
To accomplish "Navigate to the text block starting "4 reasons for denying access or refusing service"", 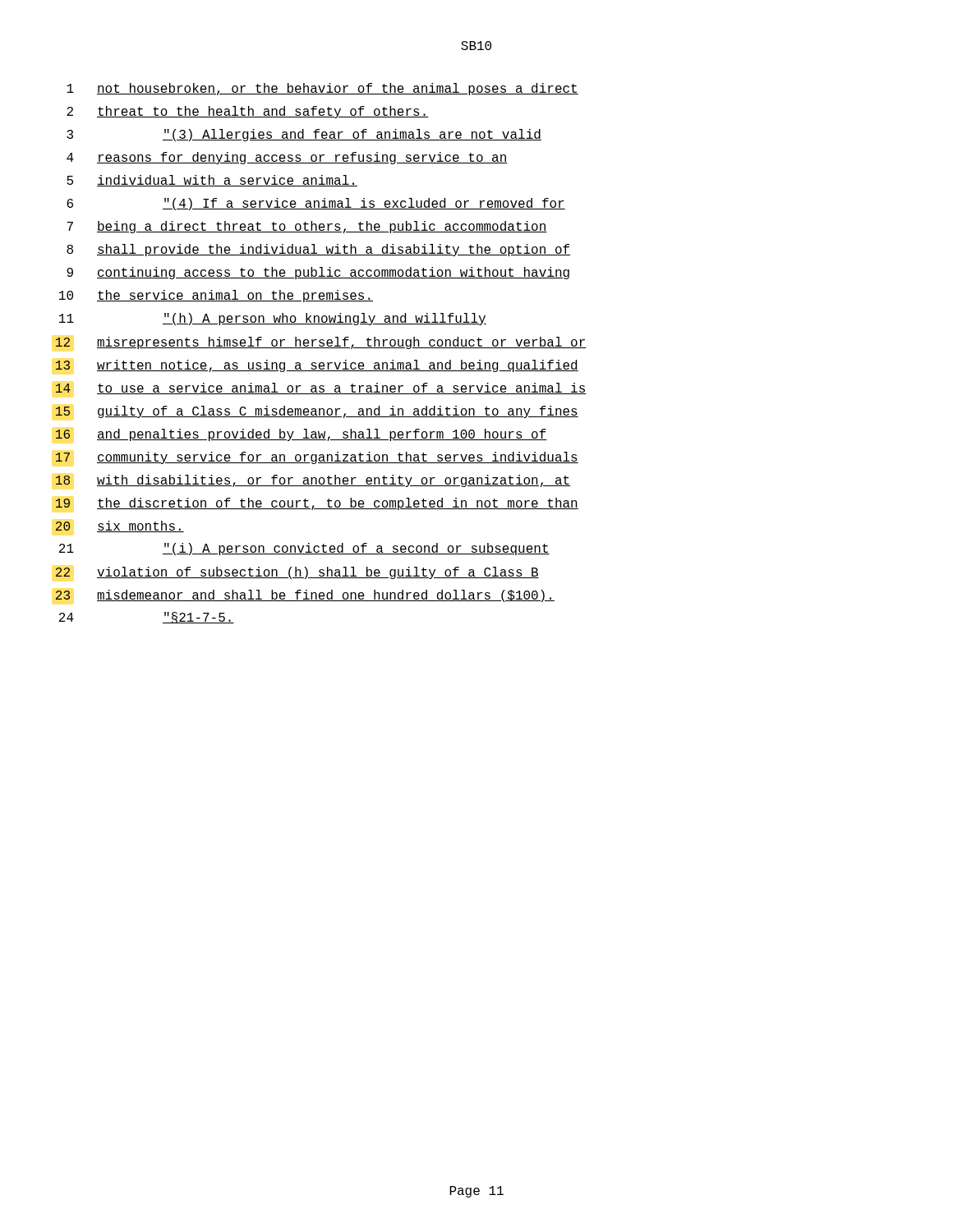I will click(476, 159).
